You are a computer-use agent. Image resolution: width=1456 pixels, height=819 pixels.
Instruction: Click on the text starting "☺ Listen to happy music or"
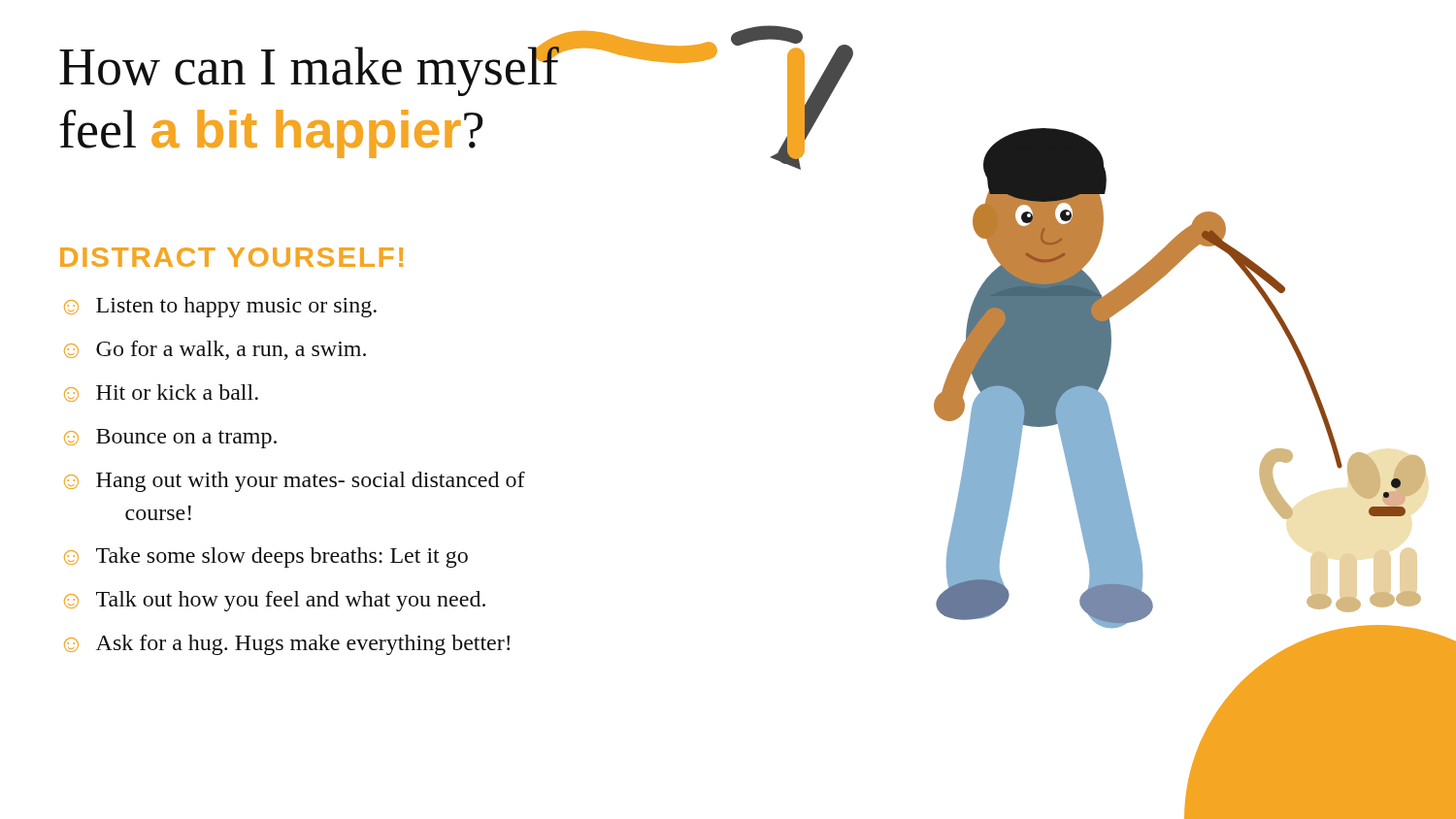coord(369,306)
